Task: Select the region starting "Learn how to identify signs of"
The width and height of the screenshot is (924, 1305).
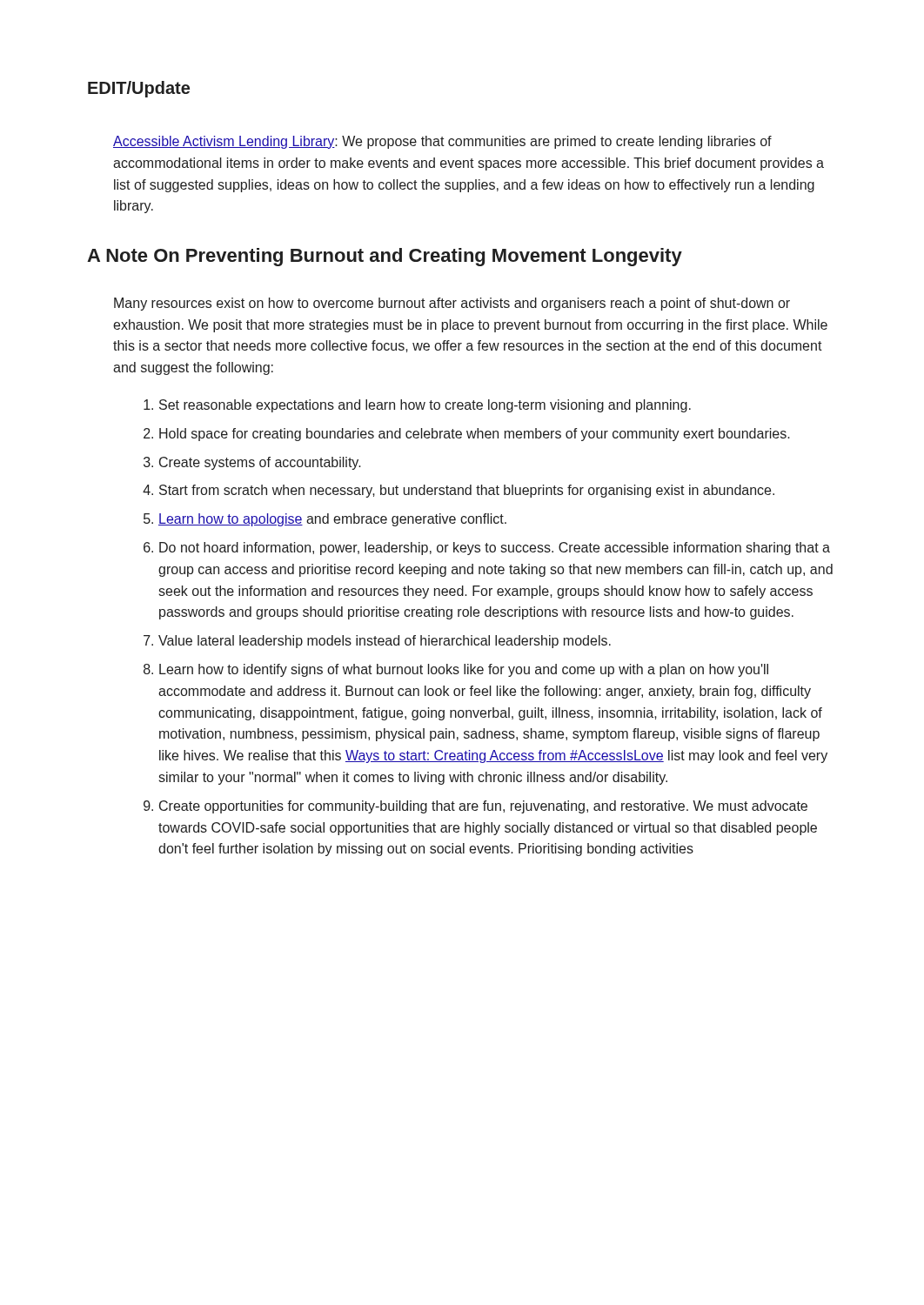Action: coord(498,724)
